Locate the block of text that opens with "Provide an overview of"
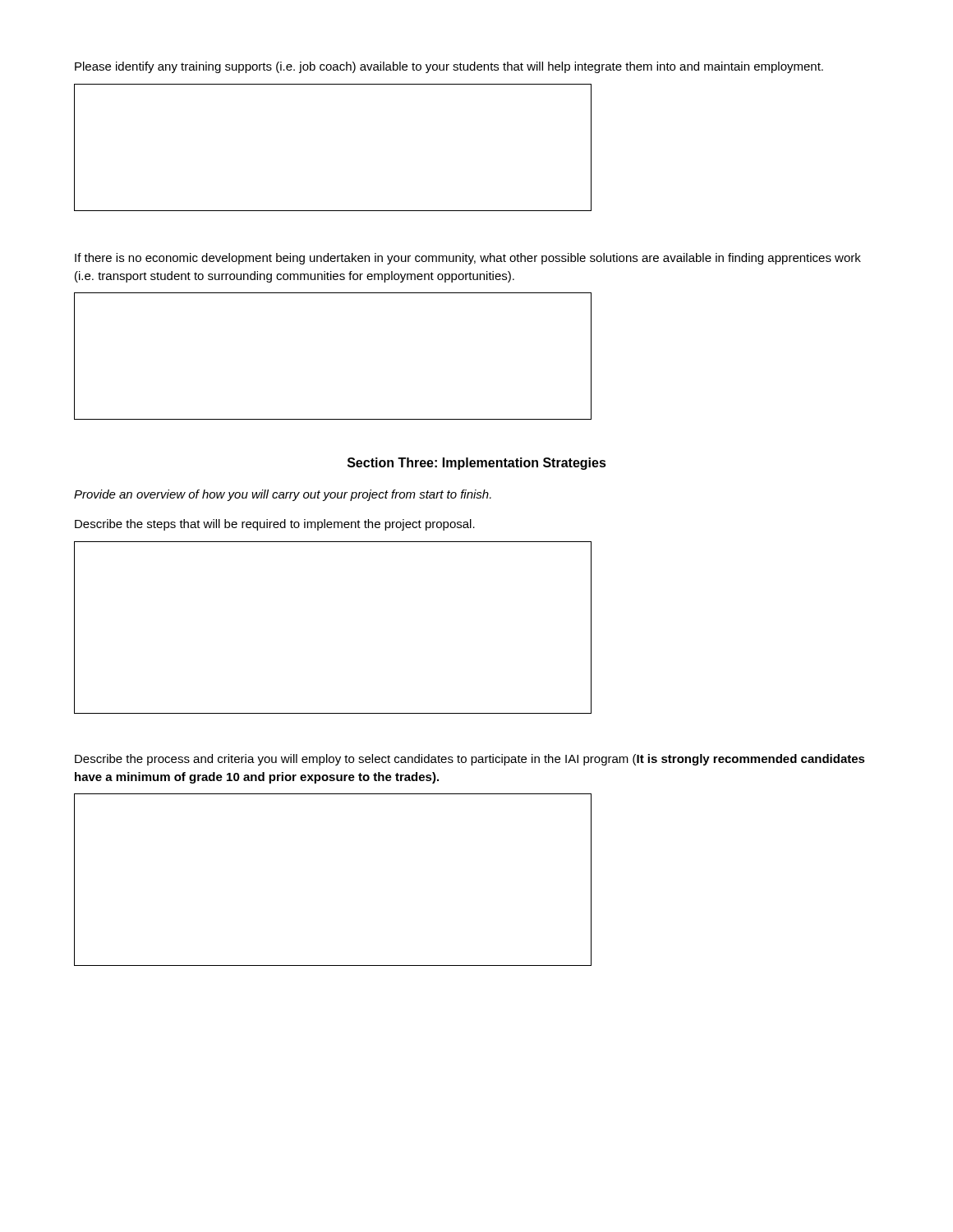The width and height of the screenshot is (953, 1232). tap(283, 494)
